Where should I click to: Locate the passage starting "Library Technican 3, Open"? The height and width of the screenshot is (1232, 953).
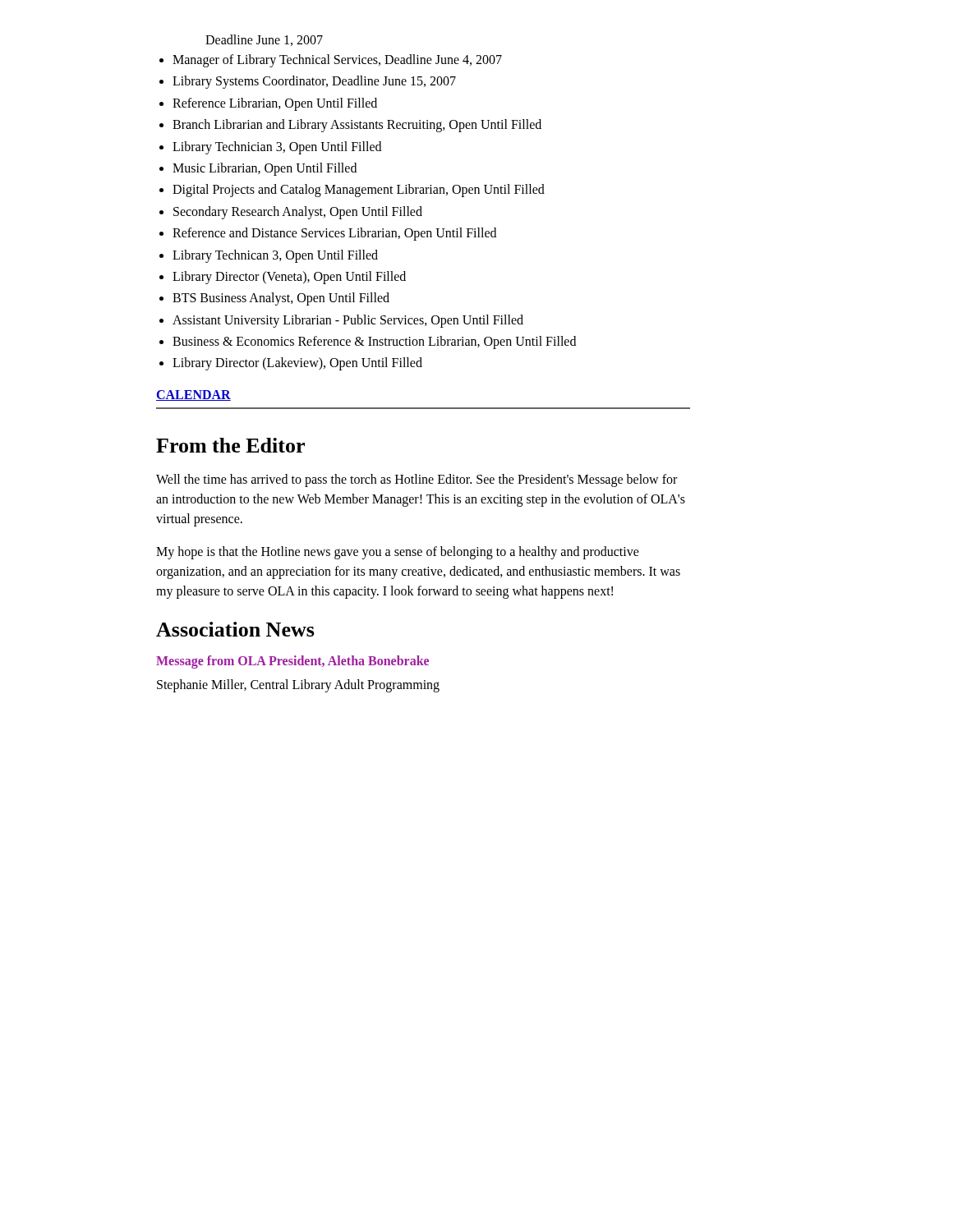(x=269, y=256)
